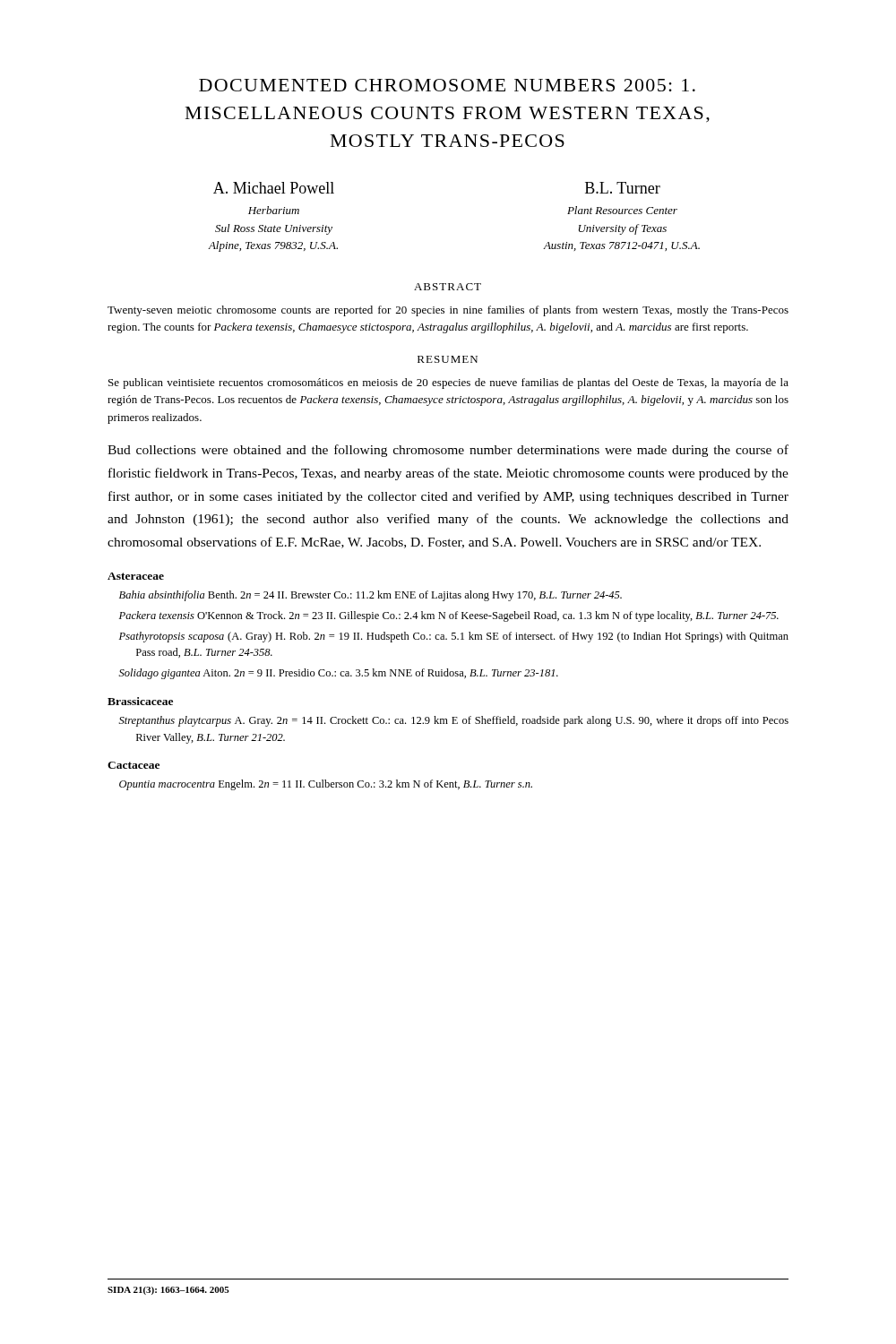Locate the text block that says "Bud collections were obtained and the"
Viewport: 896px width, 1344px height.
448,495
